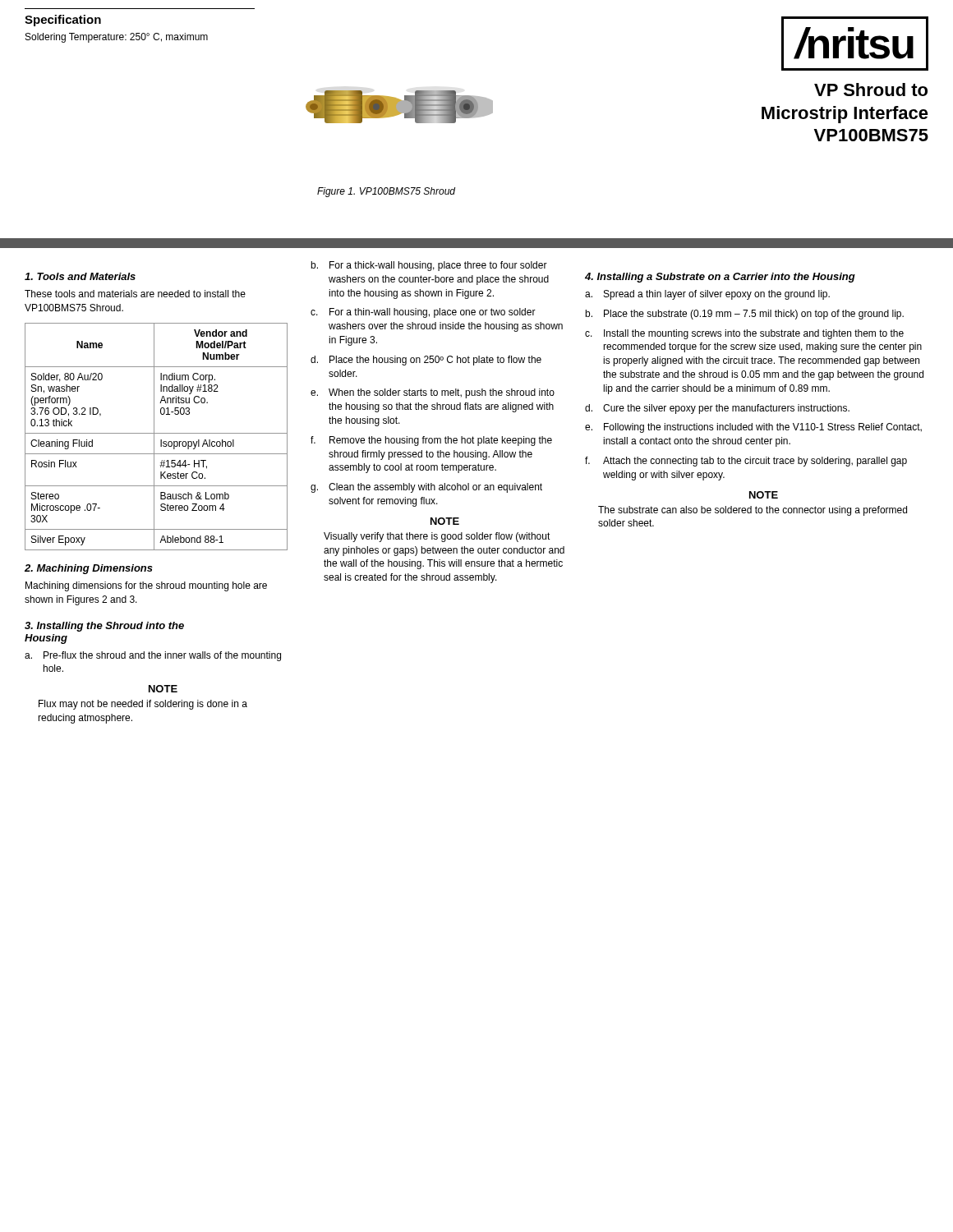
Task: Locate the text "Soldering Temperature: 250° C, maximum"
Action: coord(116,37)
